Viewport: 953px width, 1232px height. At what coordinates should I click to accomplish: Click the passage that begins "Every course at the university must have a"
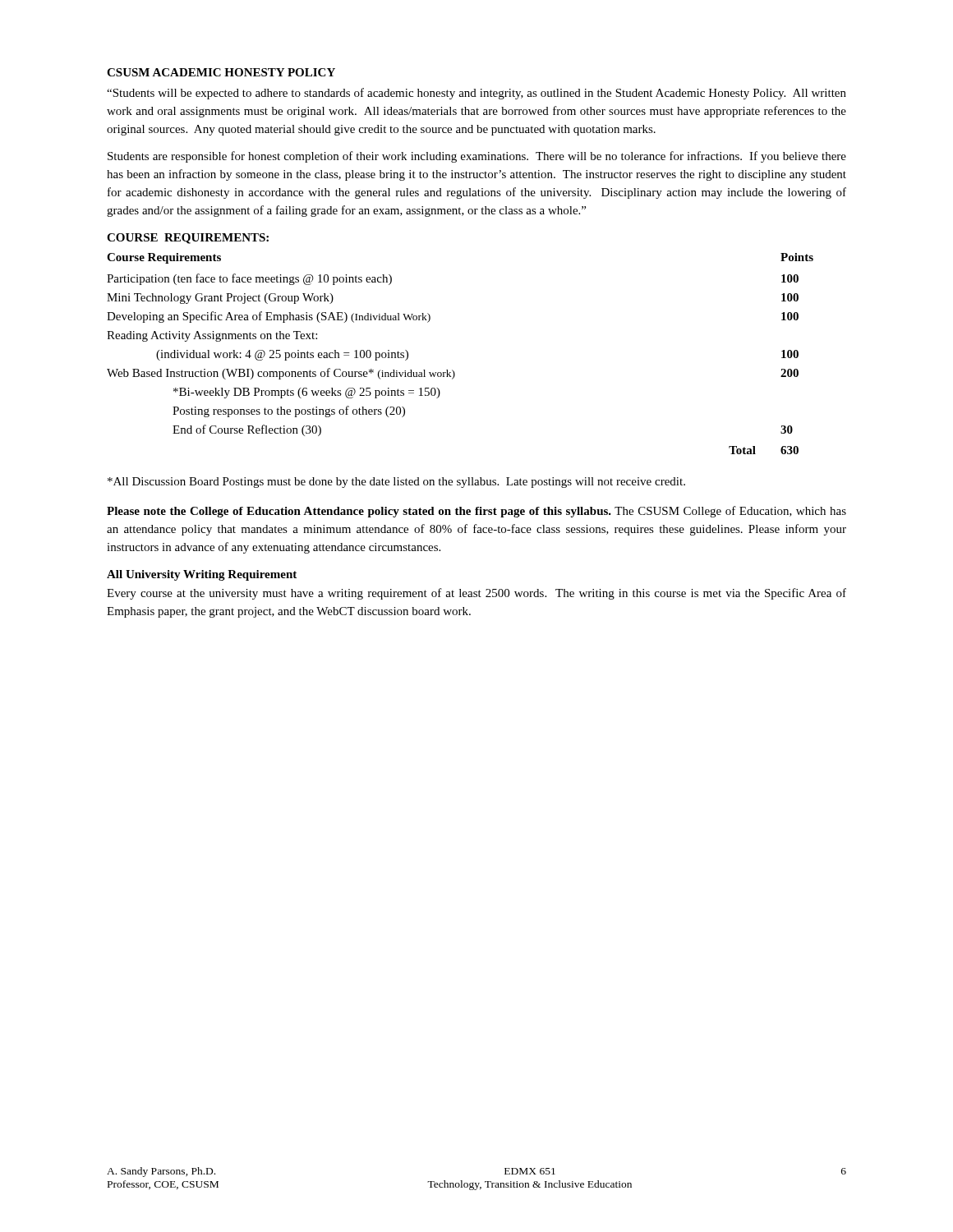click(476, 603)
